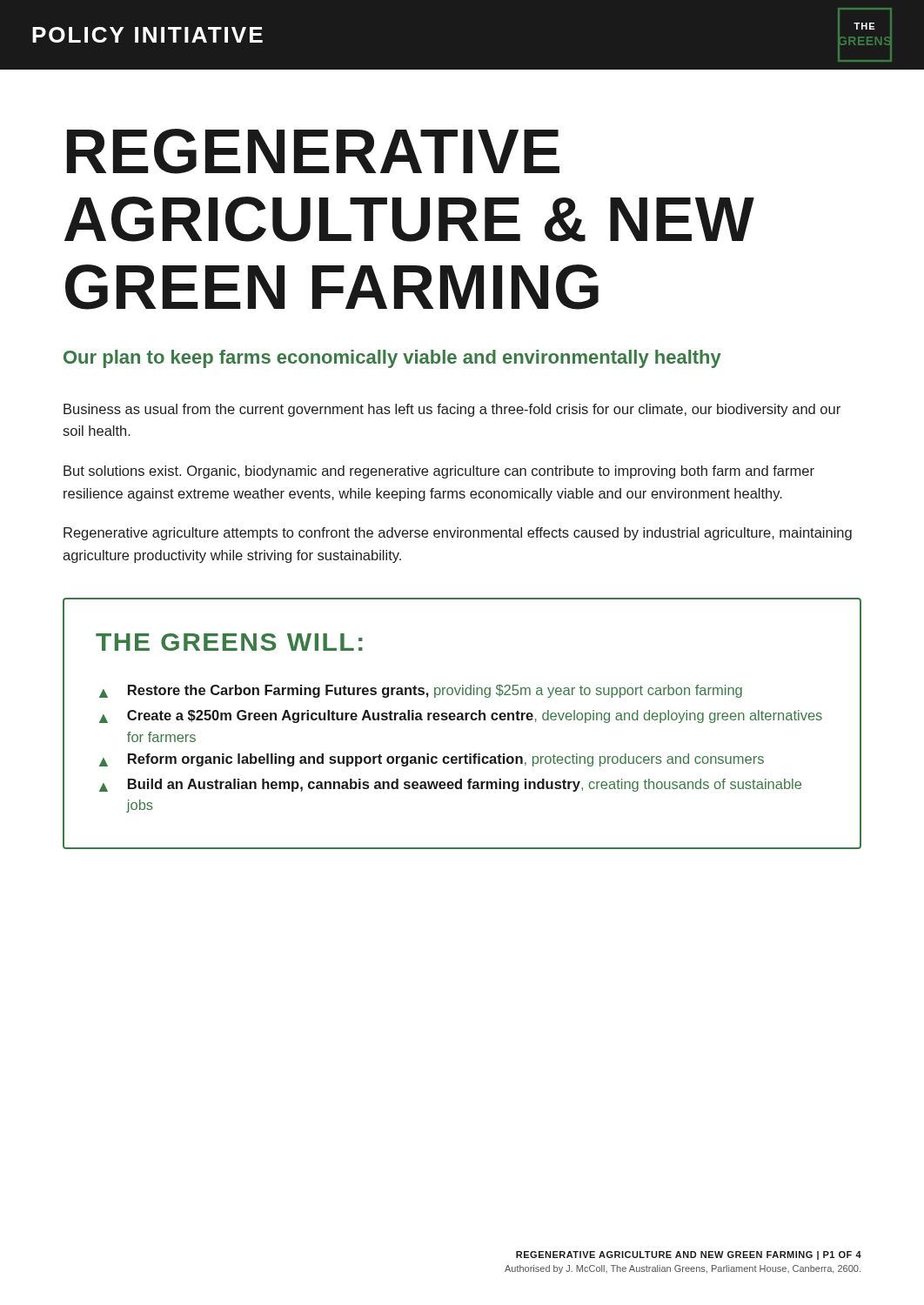Click the section header that begins "Our plan to keep"
This screenshot has width=924, height=1305.
click(x=462, y=358)
